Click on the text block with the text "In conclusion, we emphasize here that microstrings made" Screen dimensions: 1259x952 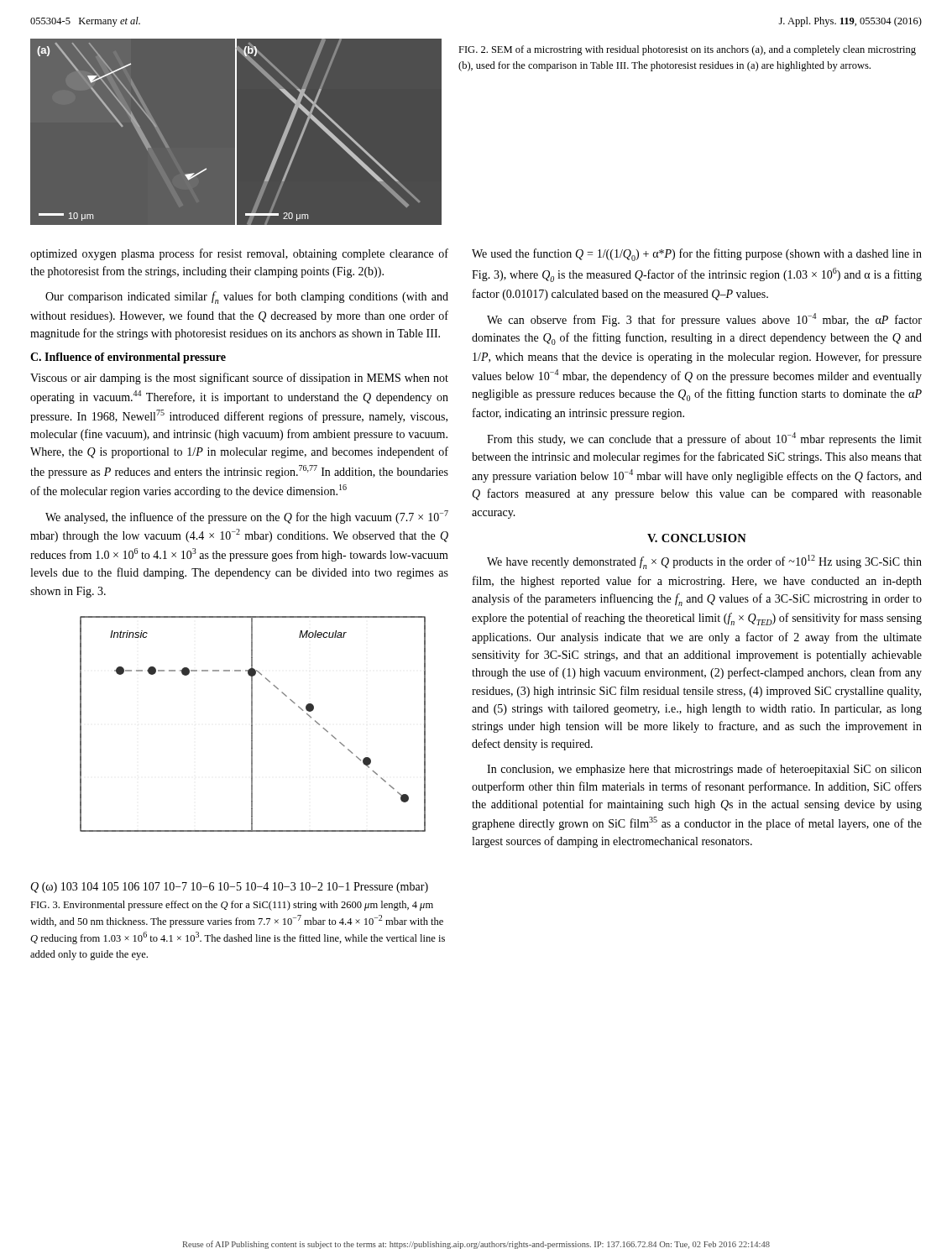(x=697, y=805)
